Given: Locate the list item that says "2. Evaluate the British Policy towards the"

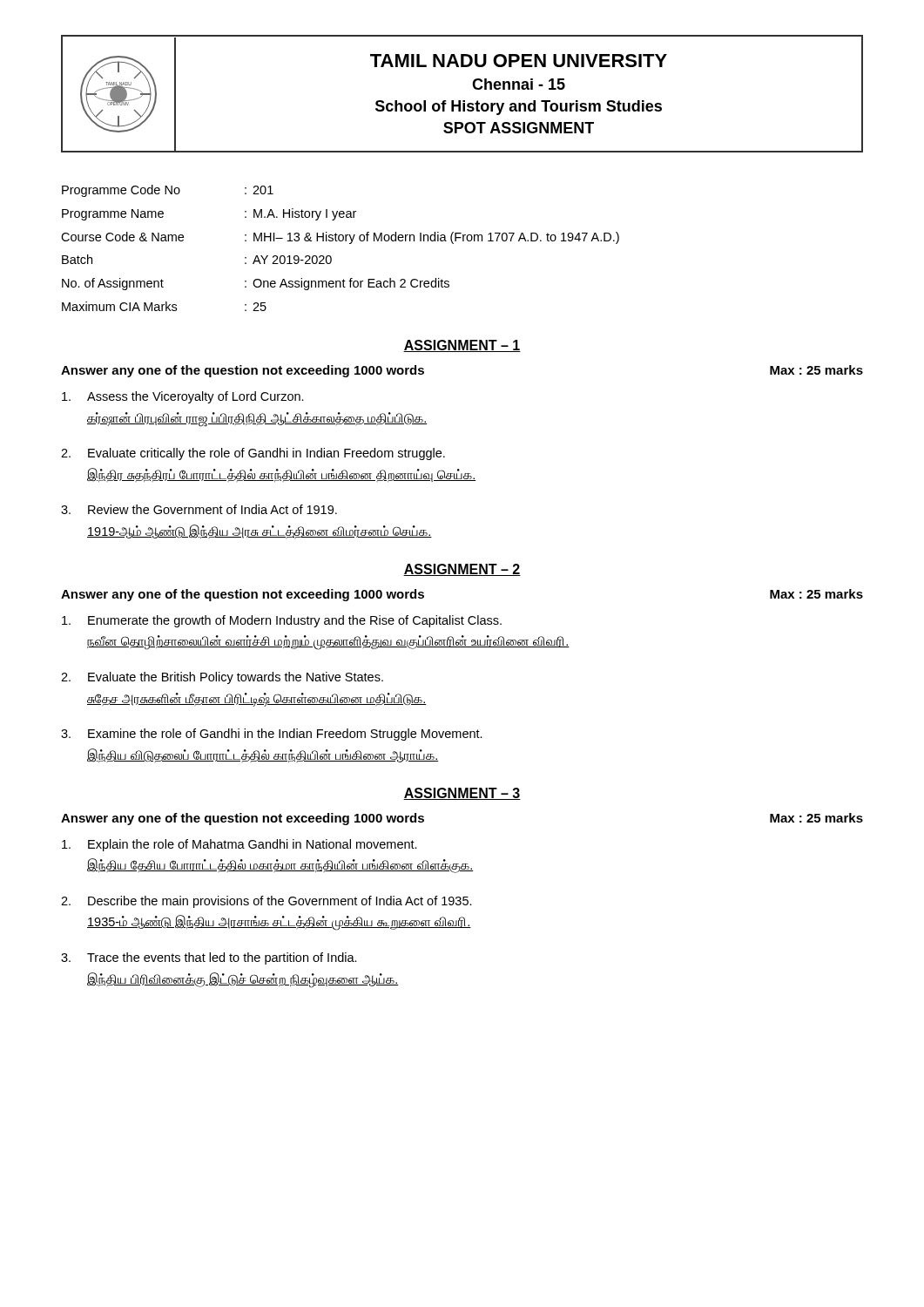Looking at the screenshot, I should 222,678.
